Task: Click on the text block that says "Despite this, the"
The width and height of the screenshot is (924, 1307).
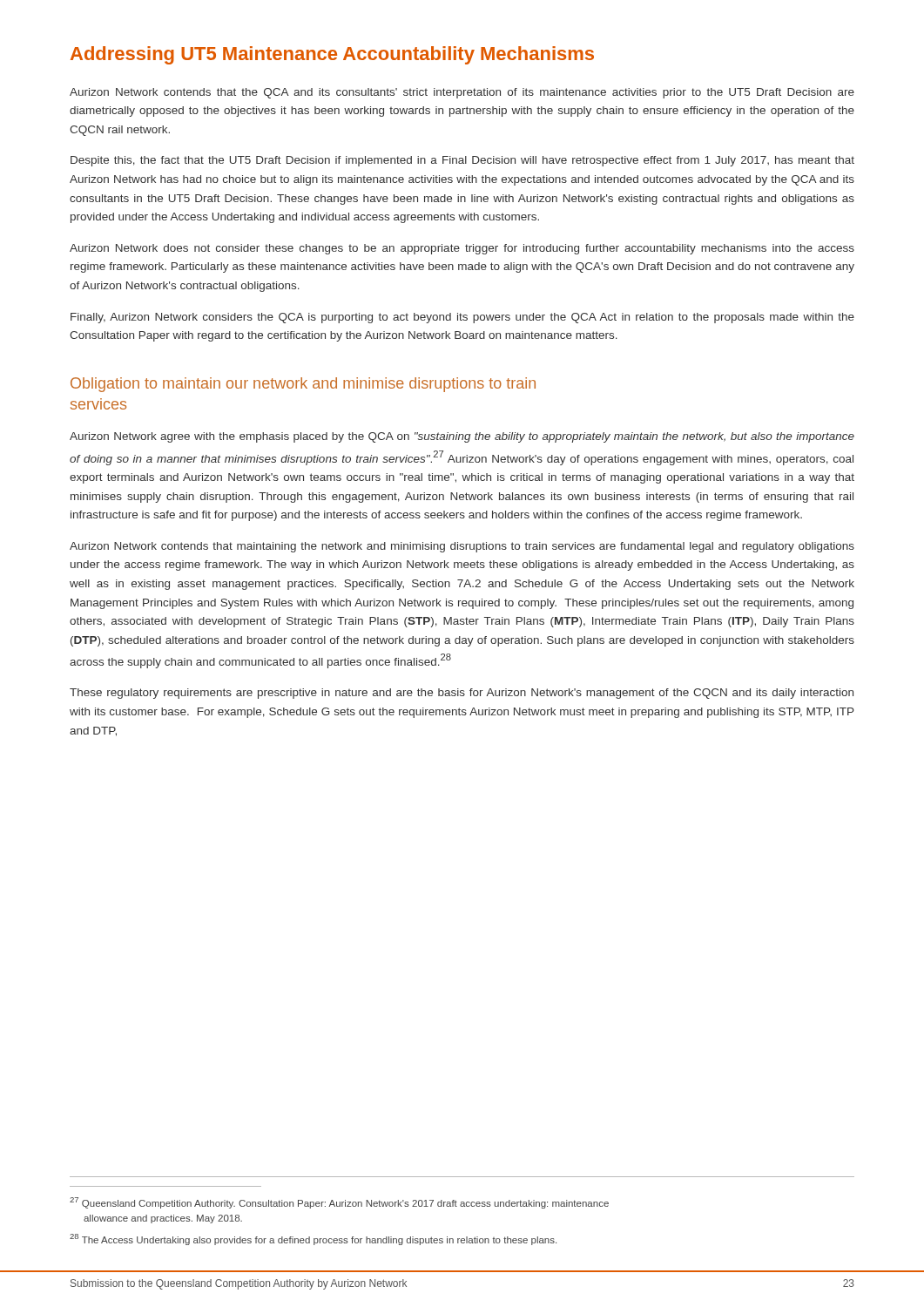Action: 462,188
